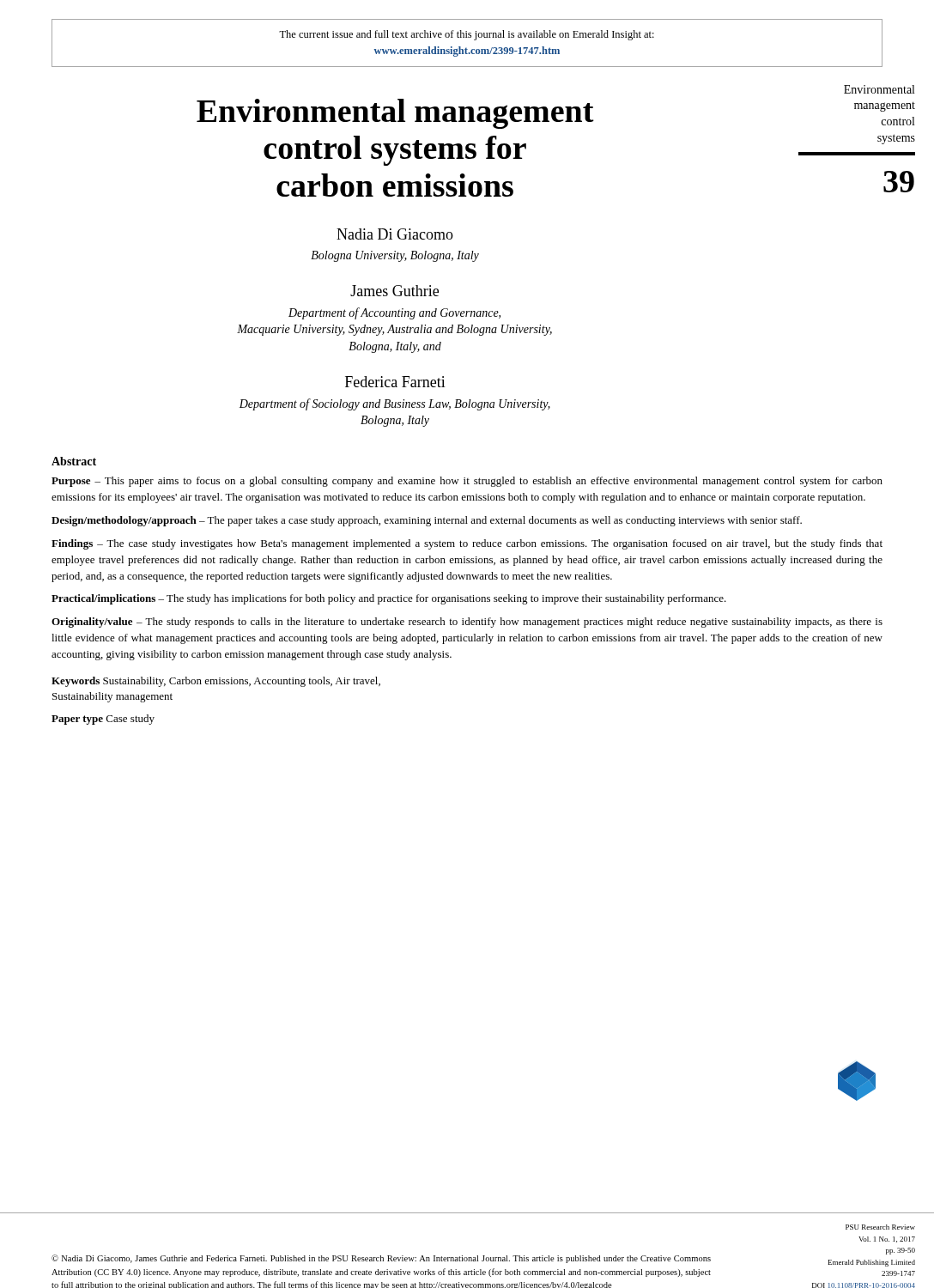Select the logo

pyautogui.click(x=856, y=1084)
